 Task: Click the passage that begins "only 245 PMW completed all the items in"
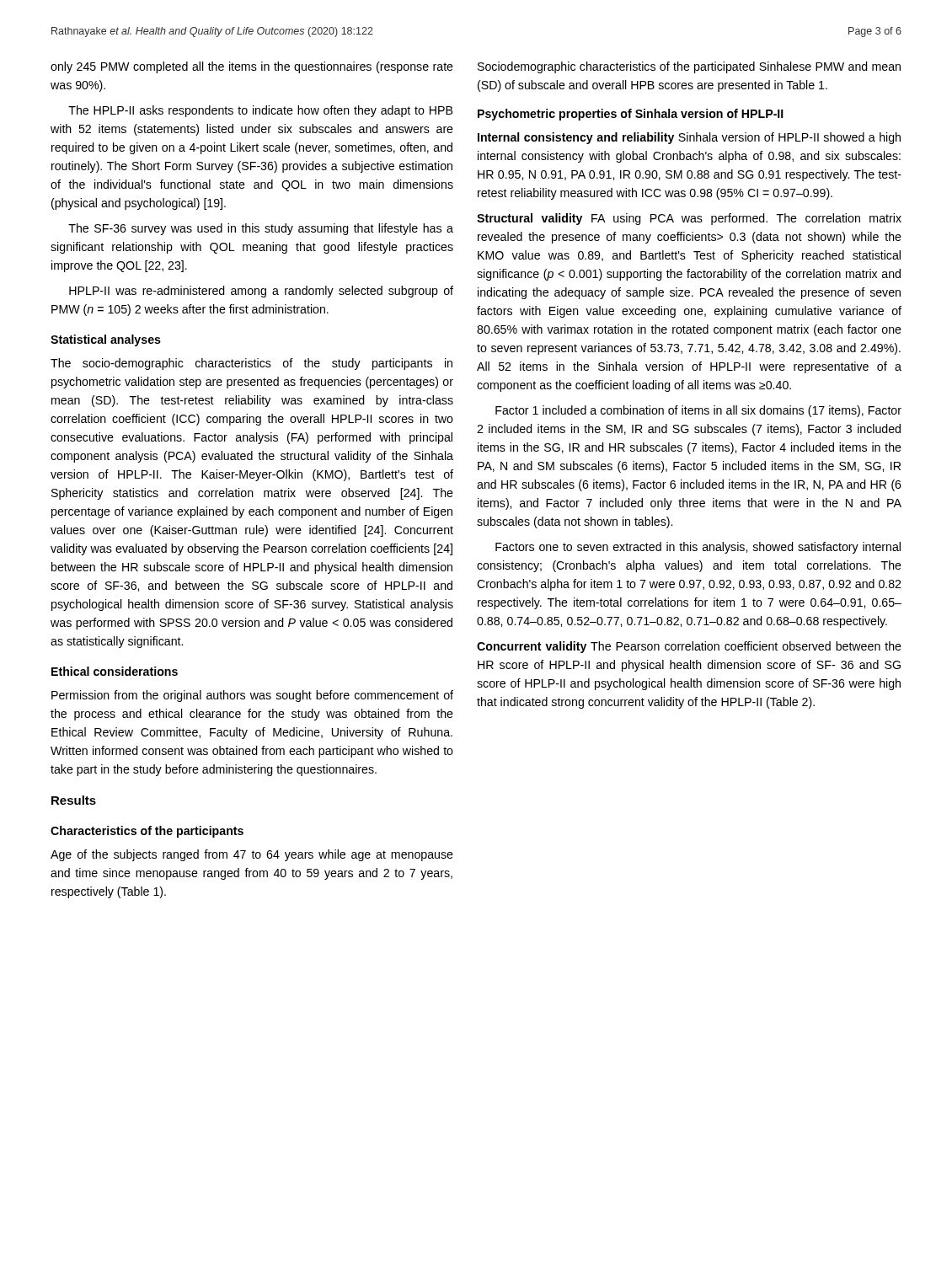coord(252,188)
